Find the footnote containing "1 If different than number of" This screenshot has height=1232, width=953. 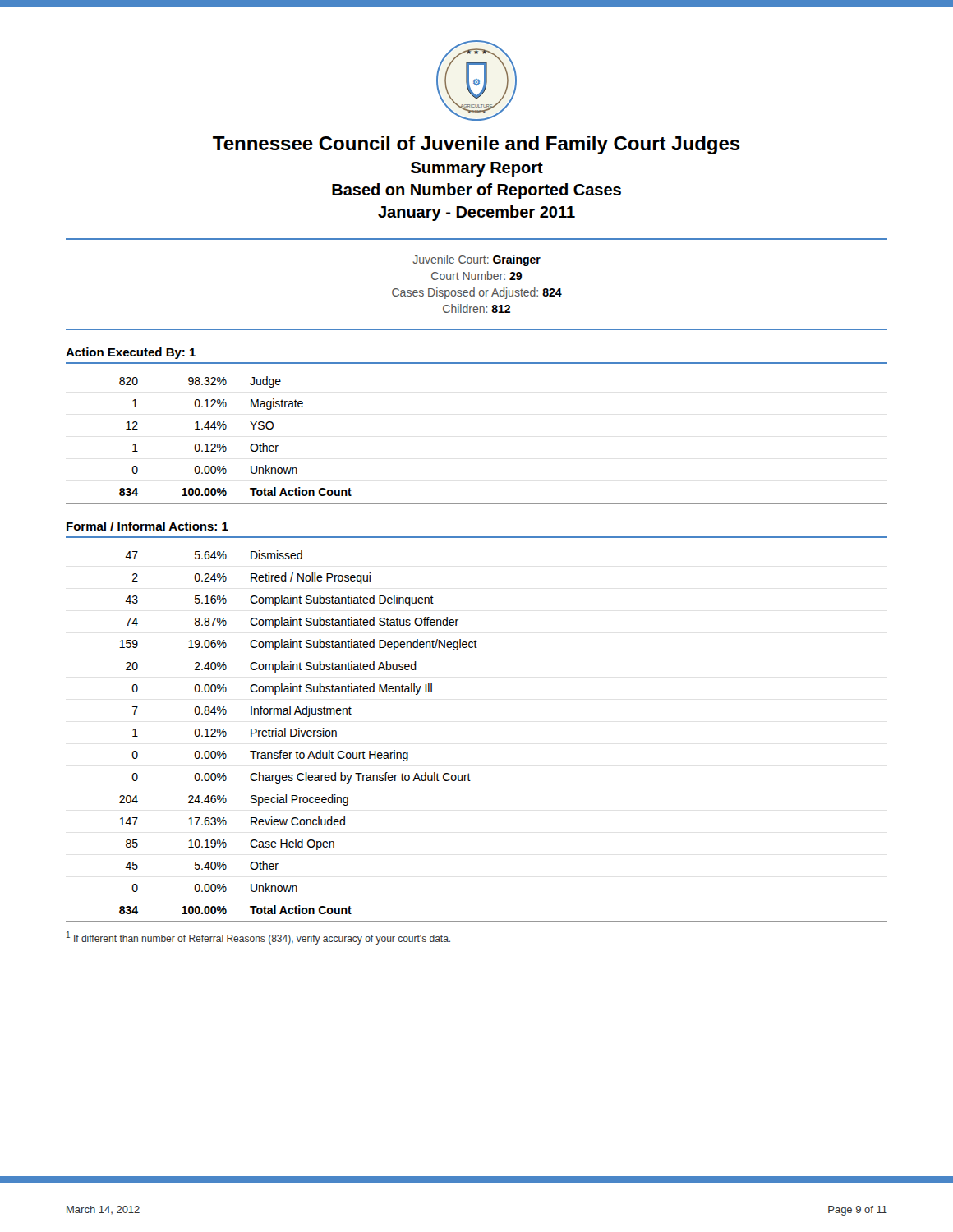pos(258,938)
